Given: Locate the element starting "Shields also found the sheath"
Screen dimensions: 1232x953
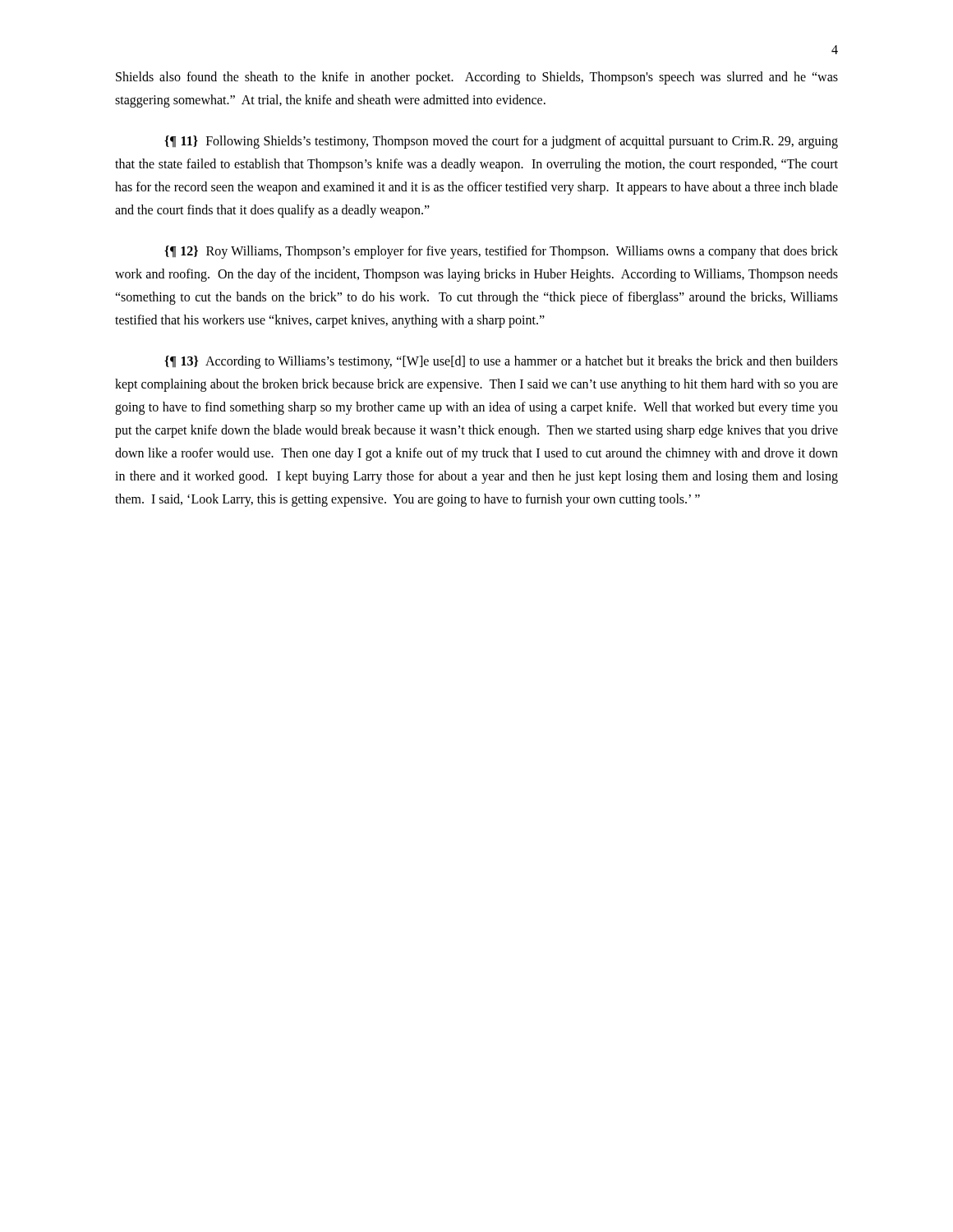Looking at the screenshot, I should [476, 88].
